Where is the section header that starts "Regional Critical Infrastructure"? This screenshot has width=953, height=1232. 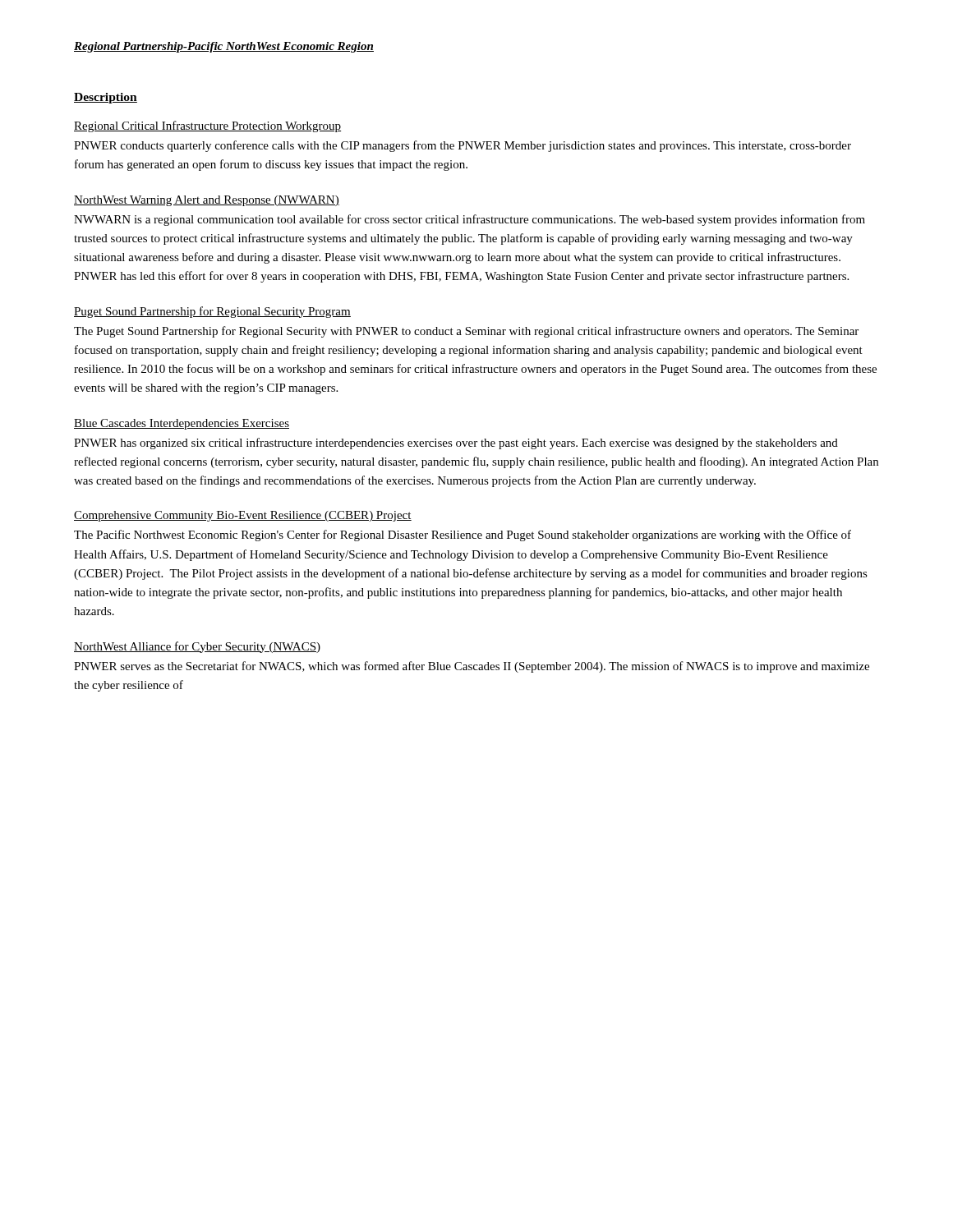[207, 126]
